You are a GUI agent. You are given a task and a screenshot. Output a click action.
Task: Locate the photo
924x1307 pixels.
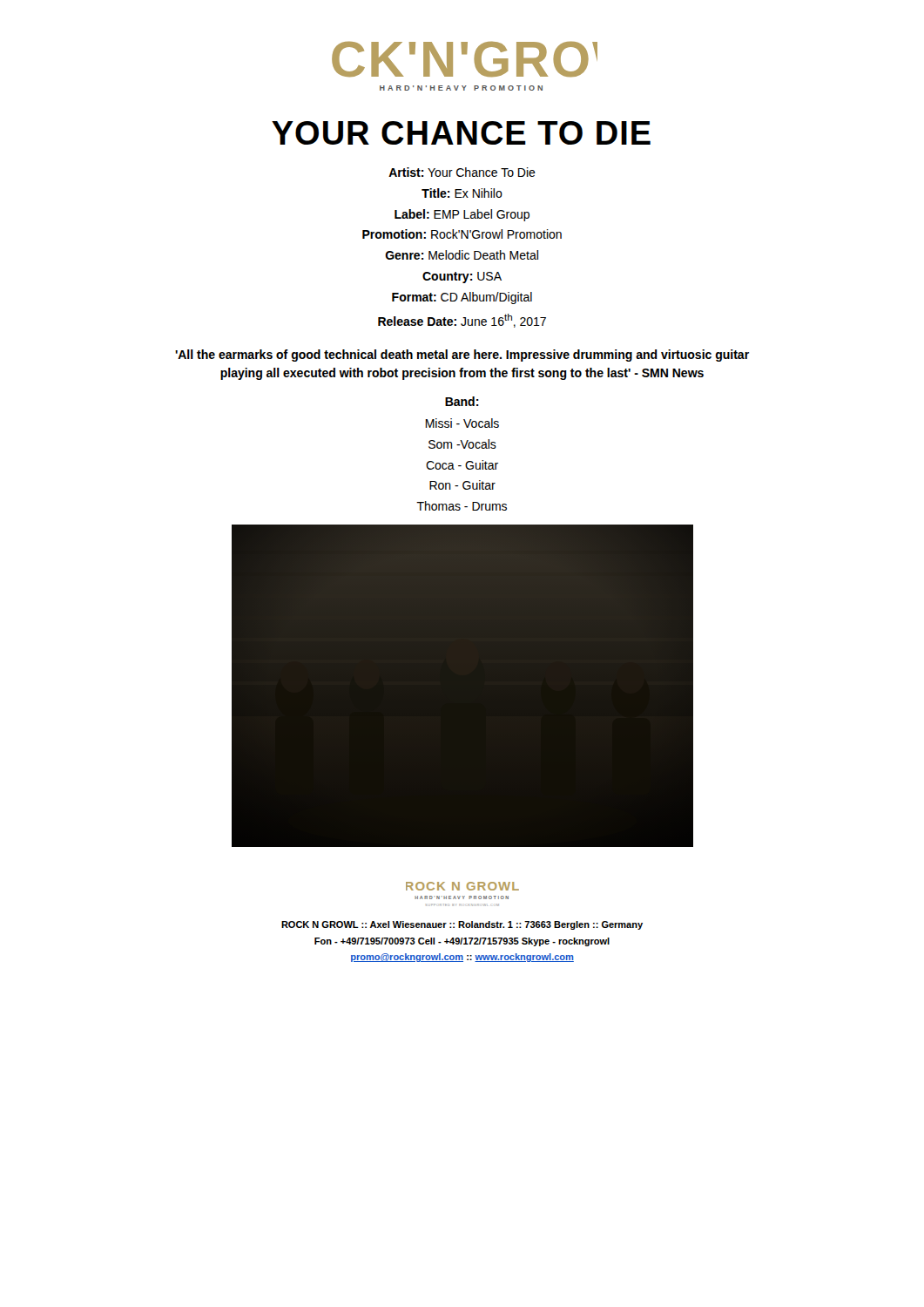pos(462,687)
